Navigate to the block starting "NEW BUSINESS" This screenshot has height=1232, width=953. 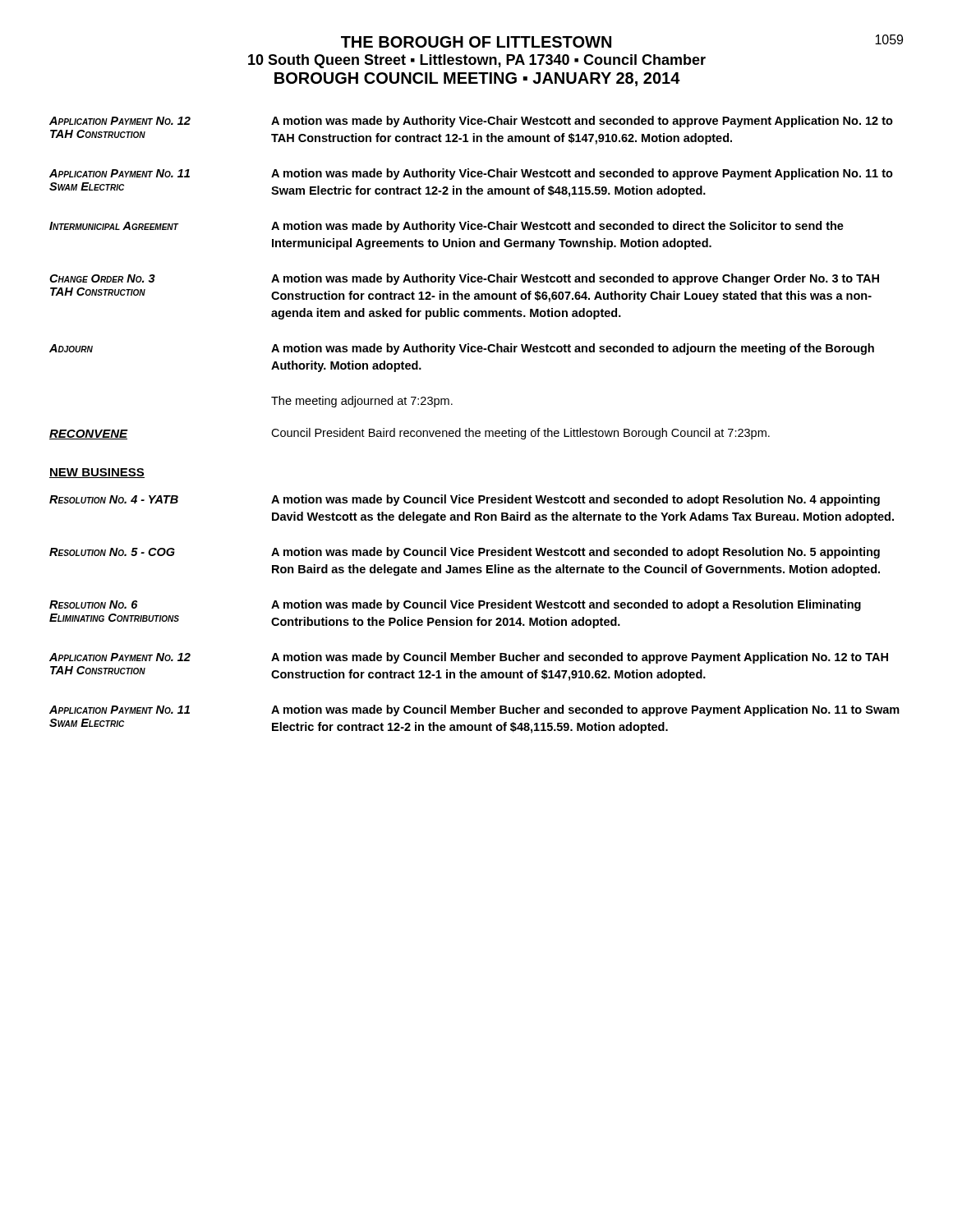click(97, 472)
